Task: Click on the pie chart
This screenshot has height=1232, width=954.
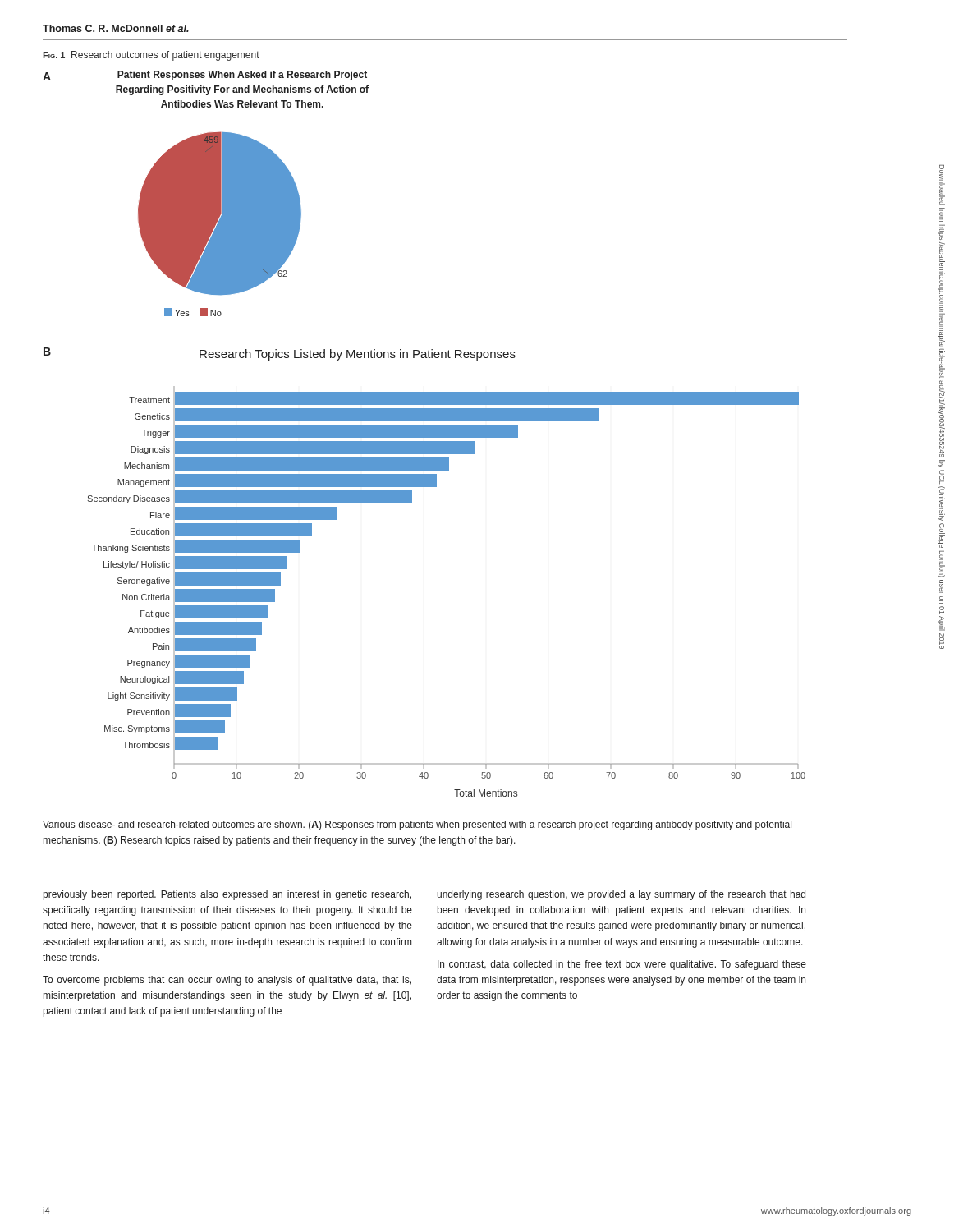Action: click(230, 205)
